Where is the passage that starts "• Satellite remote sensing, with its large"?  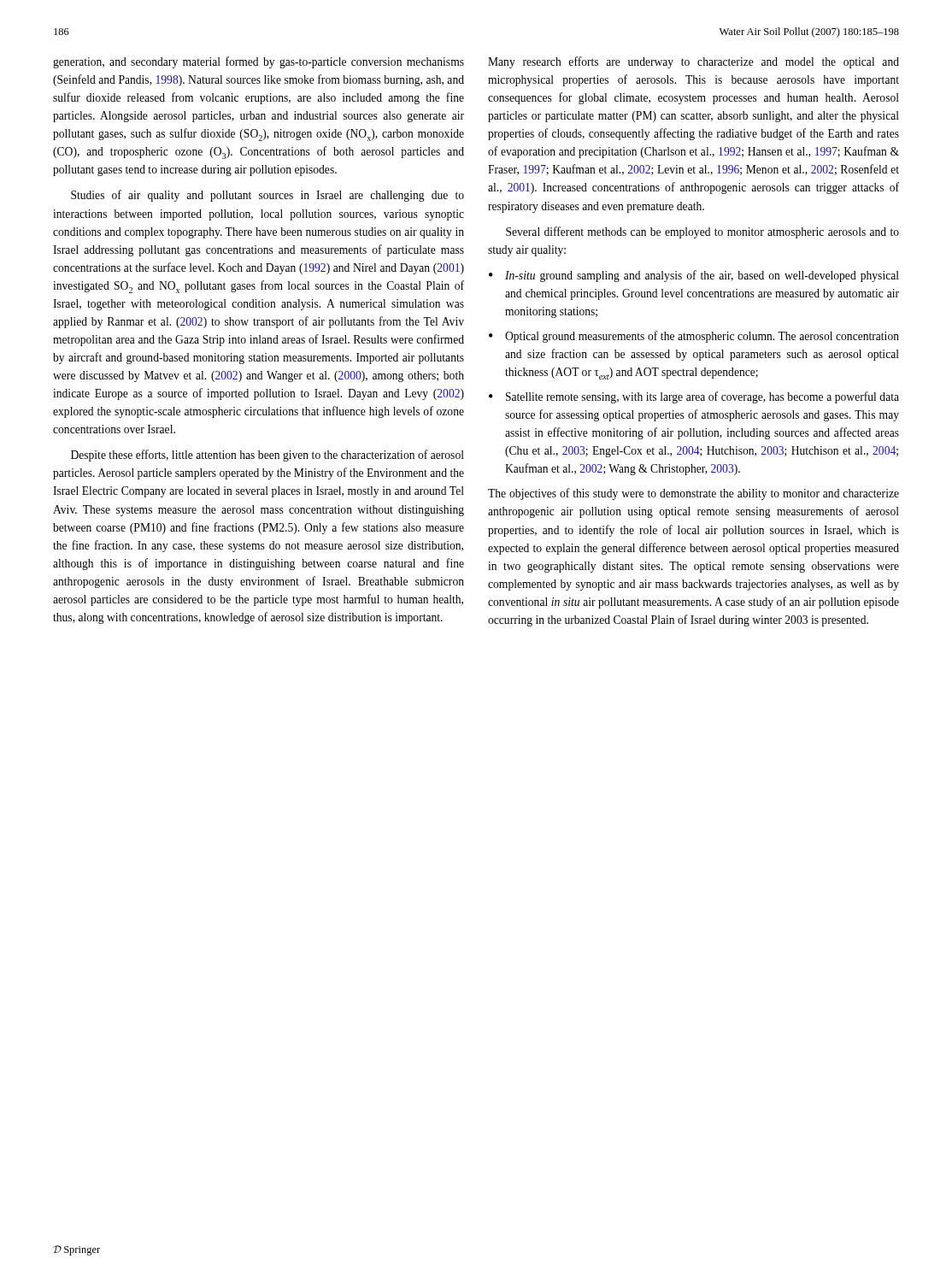(x=693, y=433)
